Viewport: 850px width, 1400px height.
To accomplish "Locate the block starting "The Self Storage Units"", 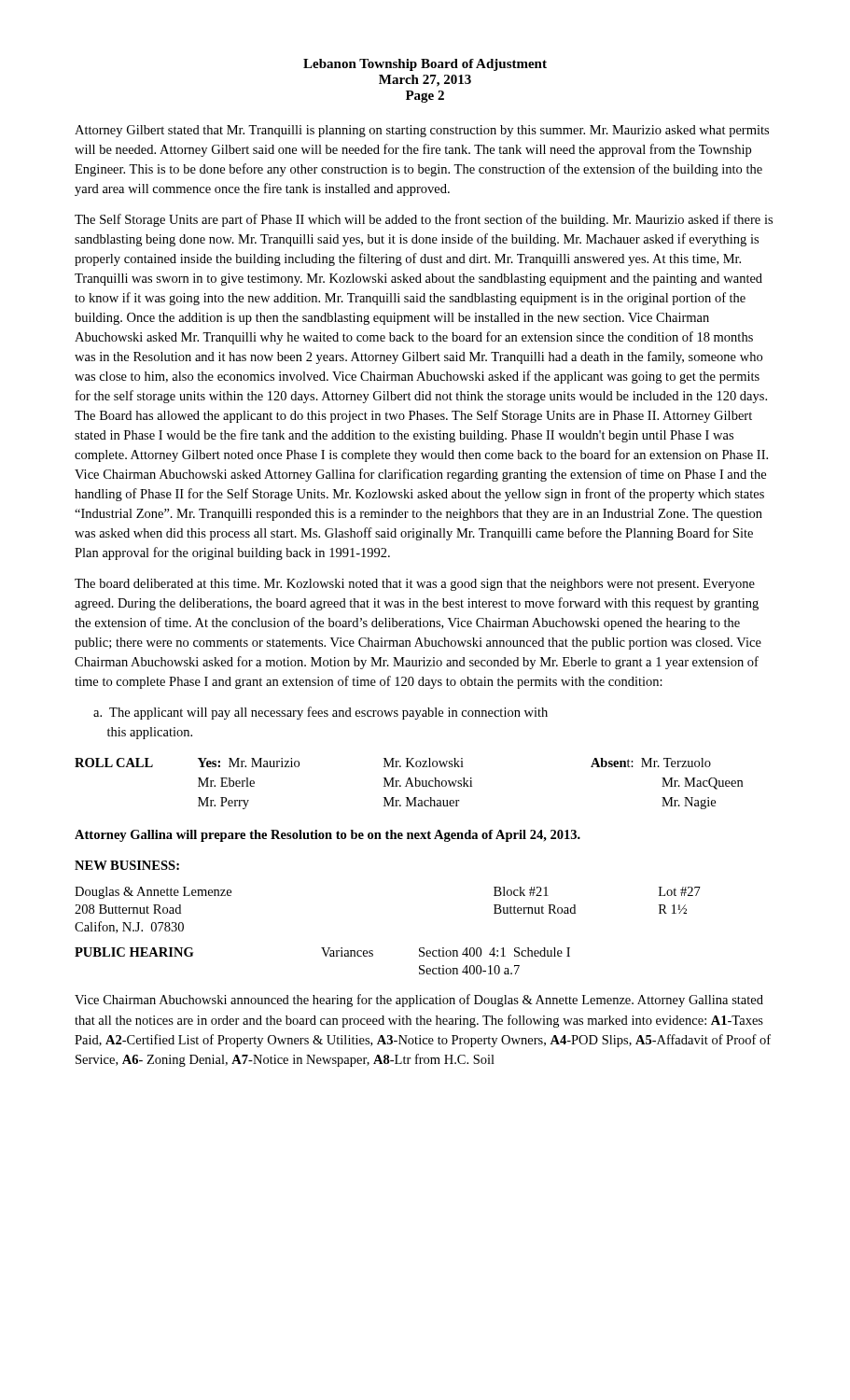I will [425, 387].
